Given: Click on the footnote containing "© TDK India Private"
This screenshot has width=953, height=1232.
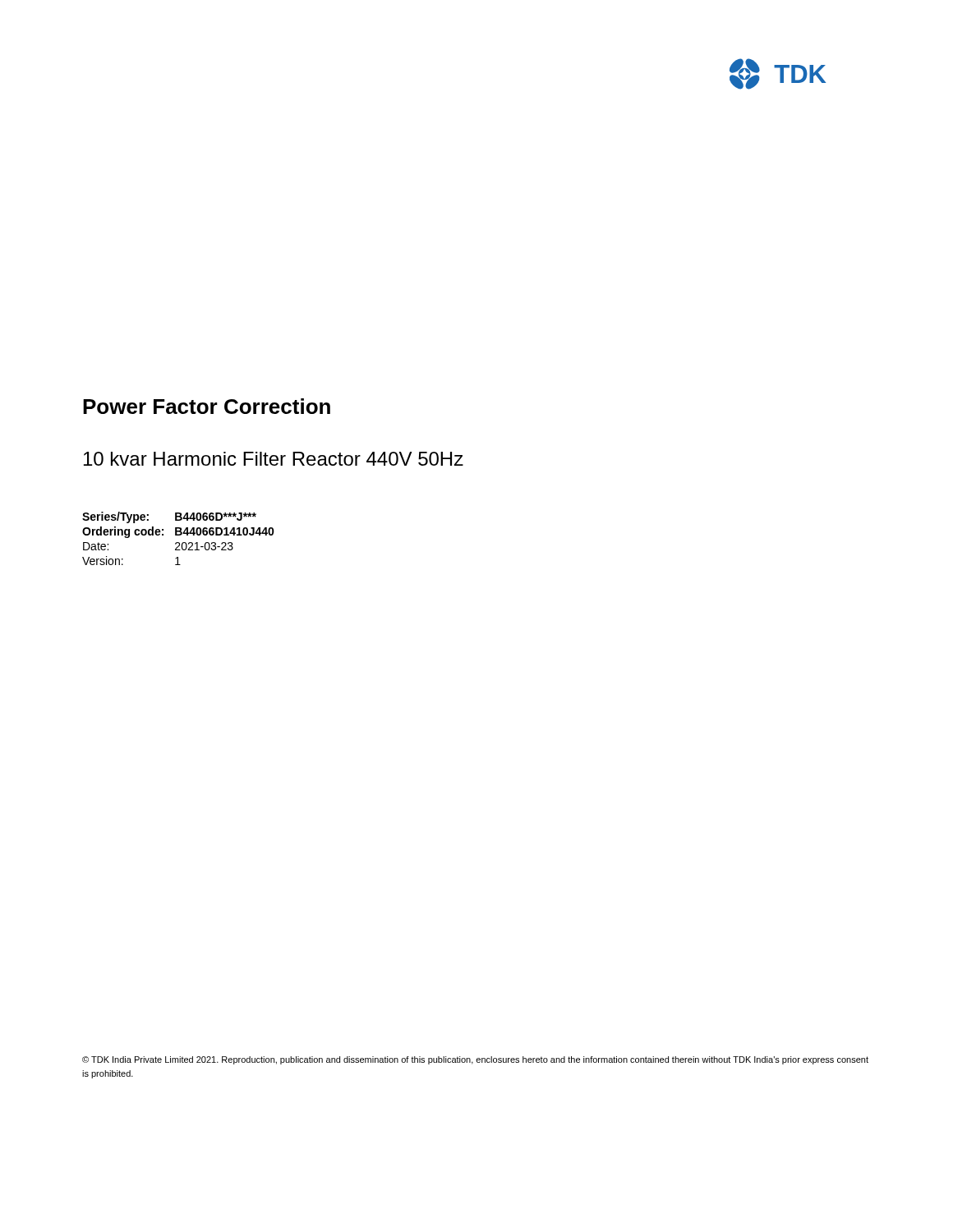Looking at the screenshot, I should click(475, 1066).
